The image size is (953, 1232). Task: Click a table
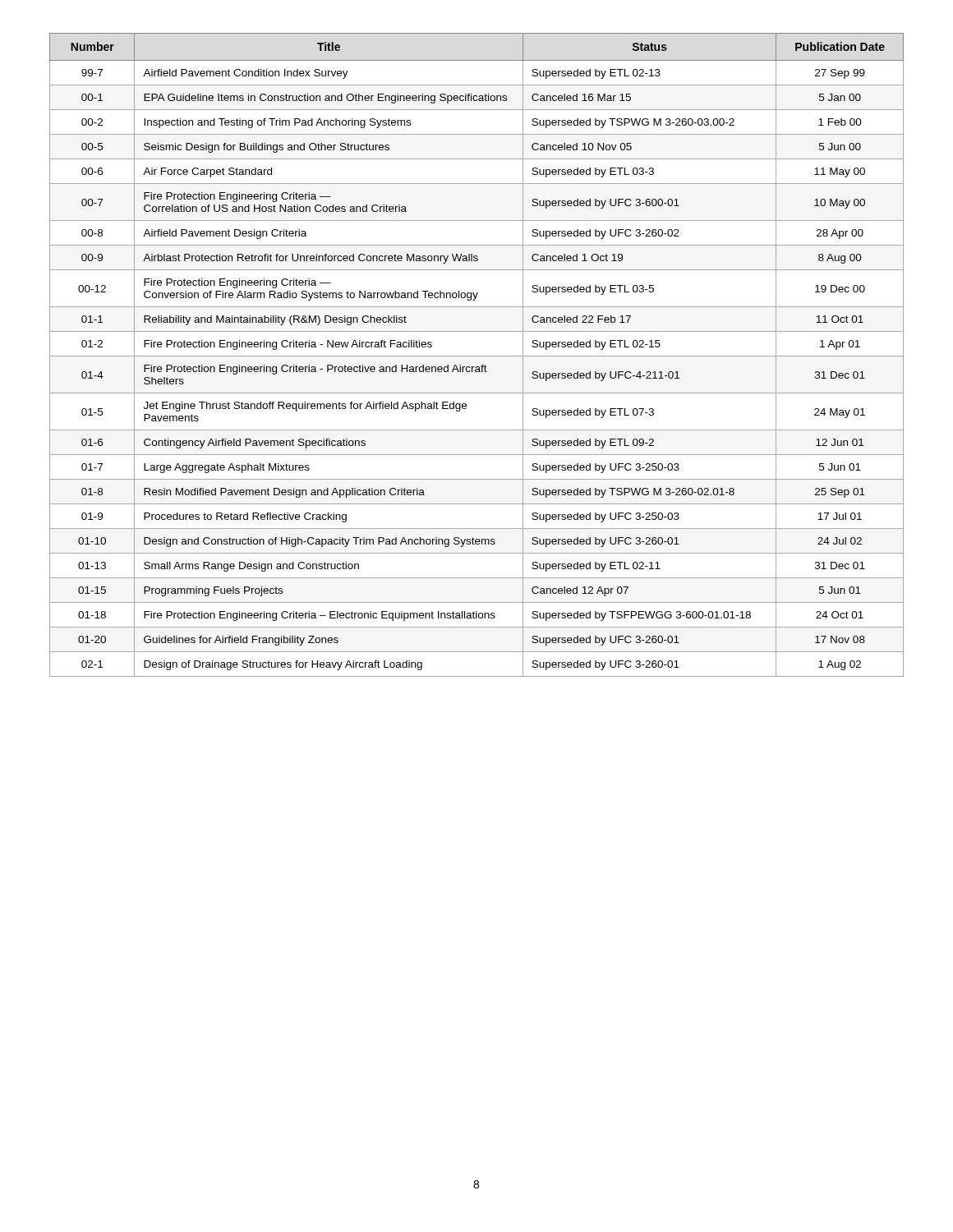476,355
